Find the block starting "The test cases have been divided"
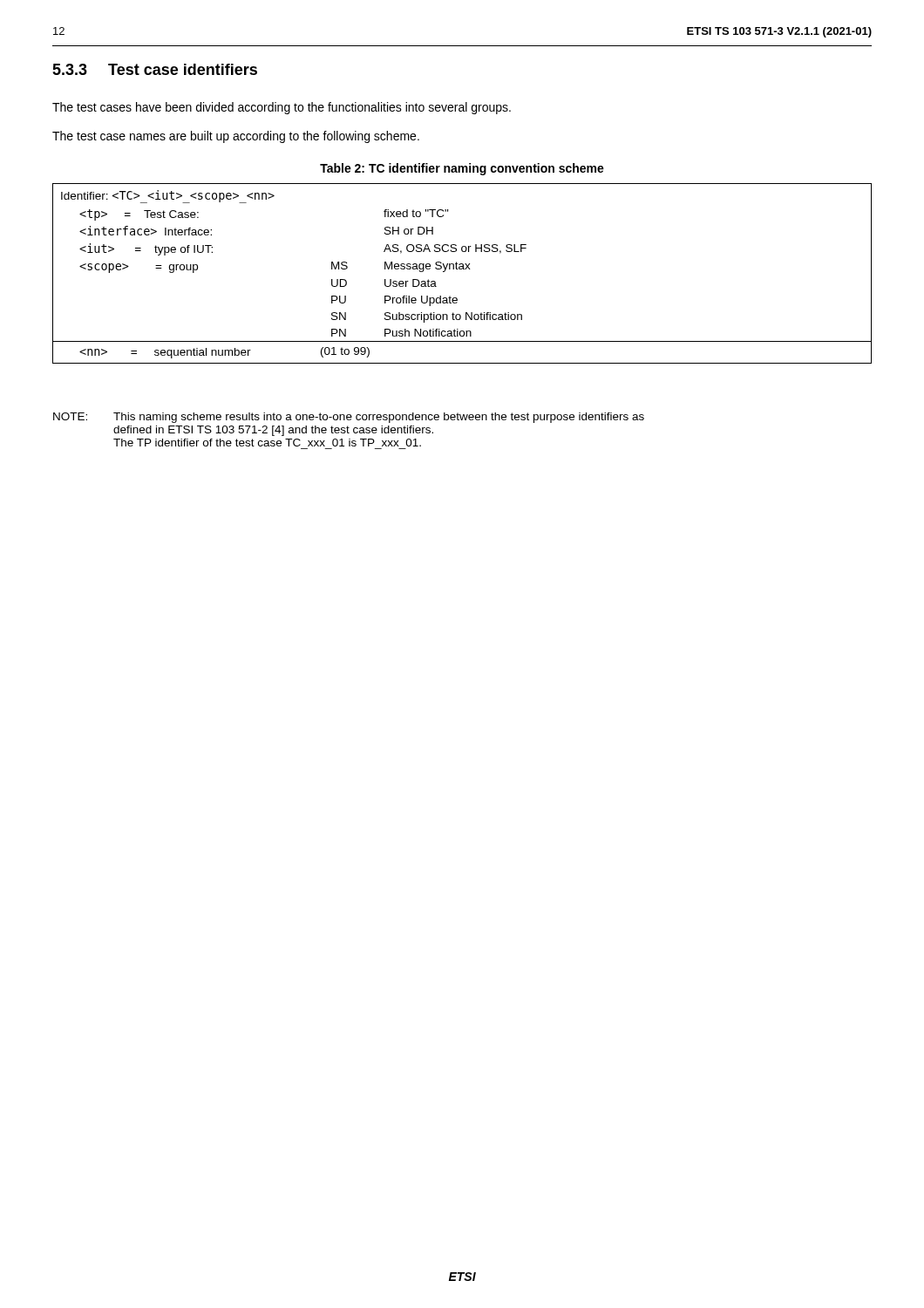Screen dimensions: 1308x924 pos(282,107)
